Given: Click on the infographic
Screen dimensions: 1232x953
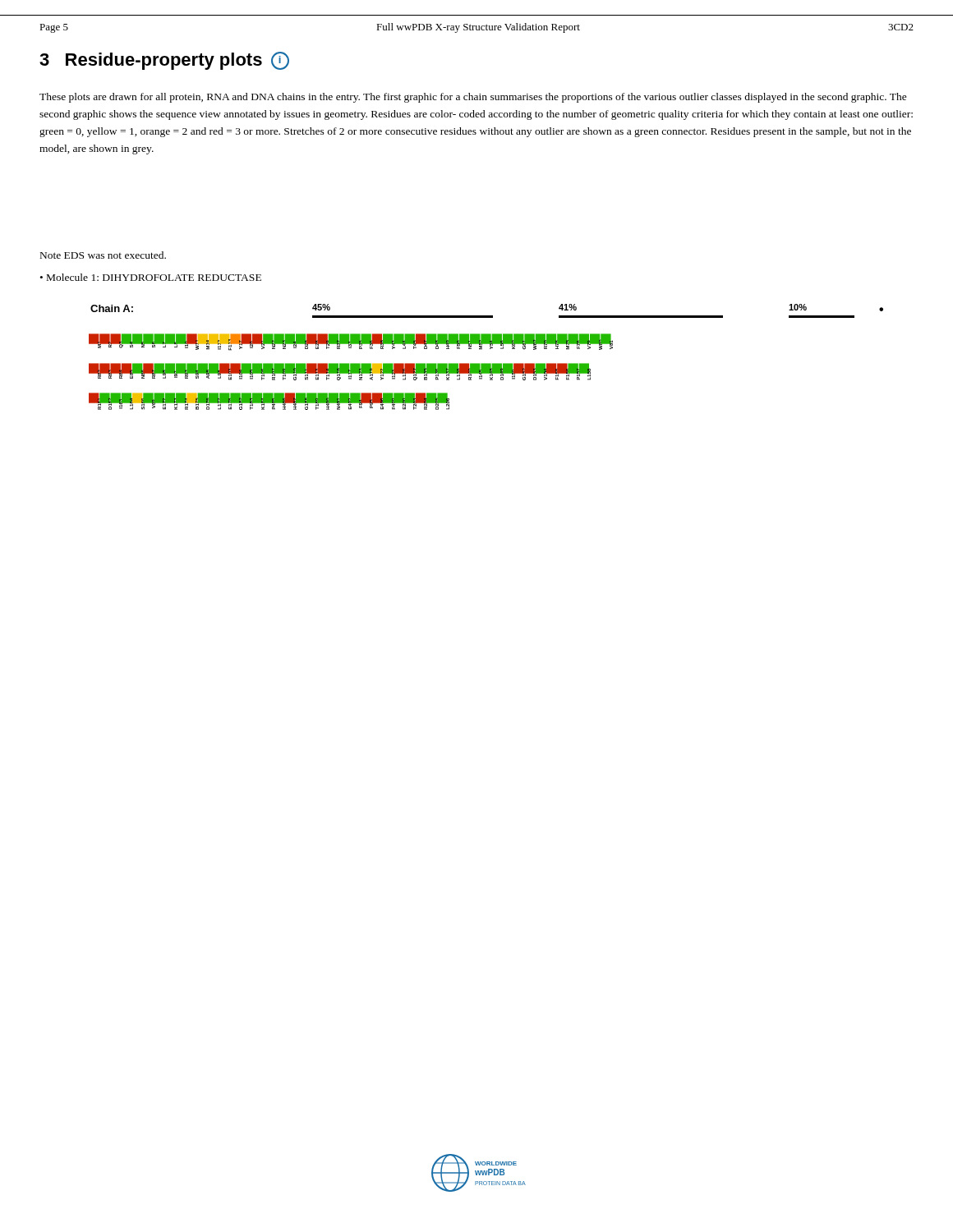Looking at the screenshot, I should (476, 359).
